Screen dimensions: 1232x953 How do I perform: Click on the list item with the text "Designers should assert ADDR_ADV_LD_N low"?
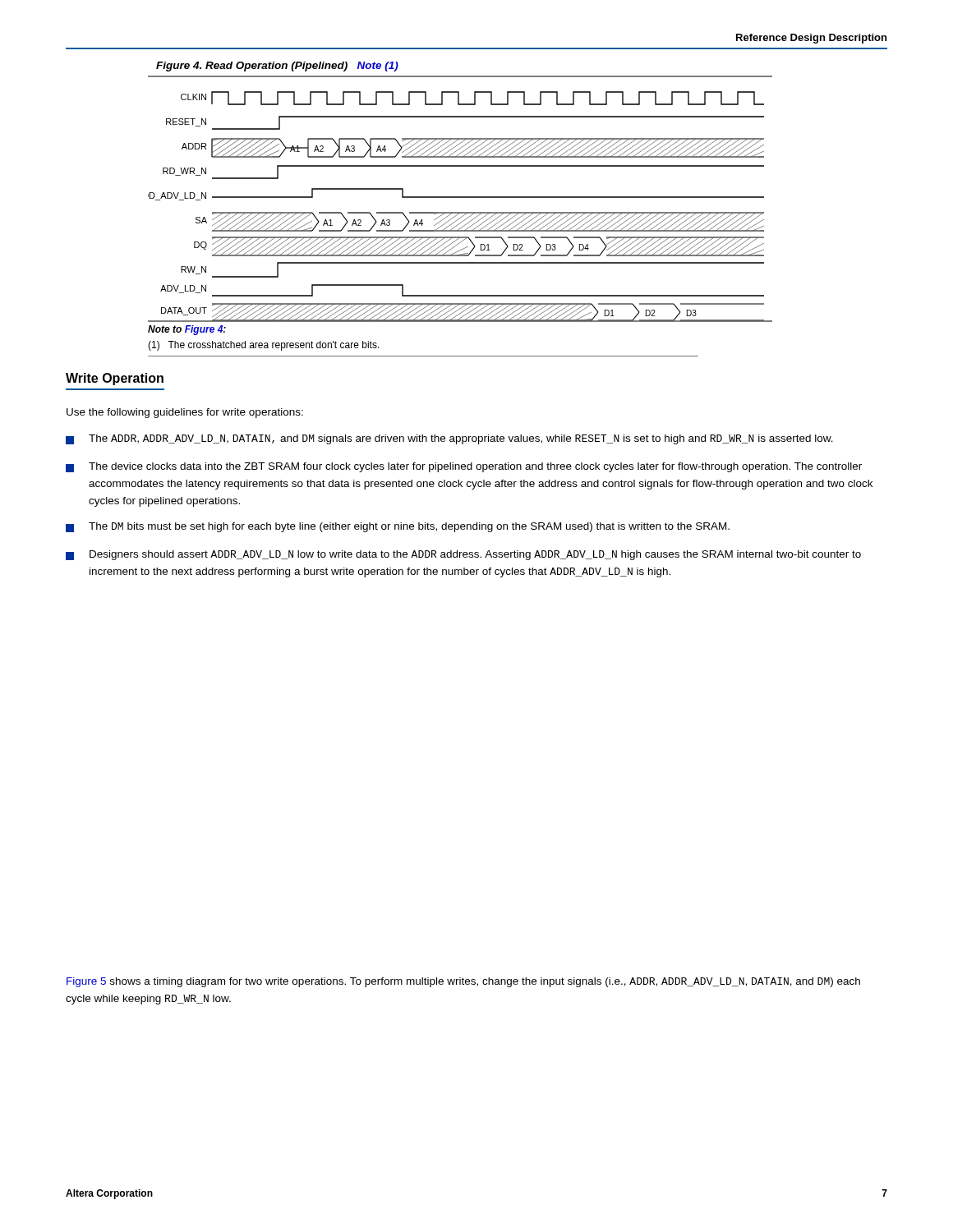coord(476,563)
